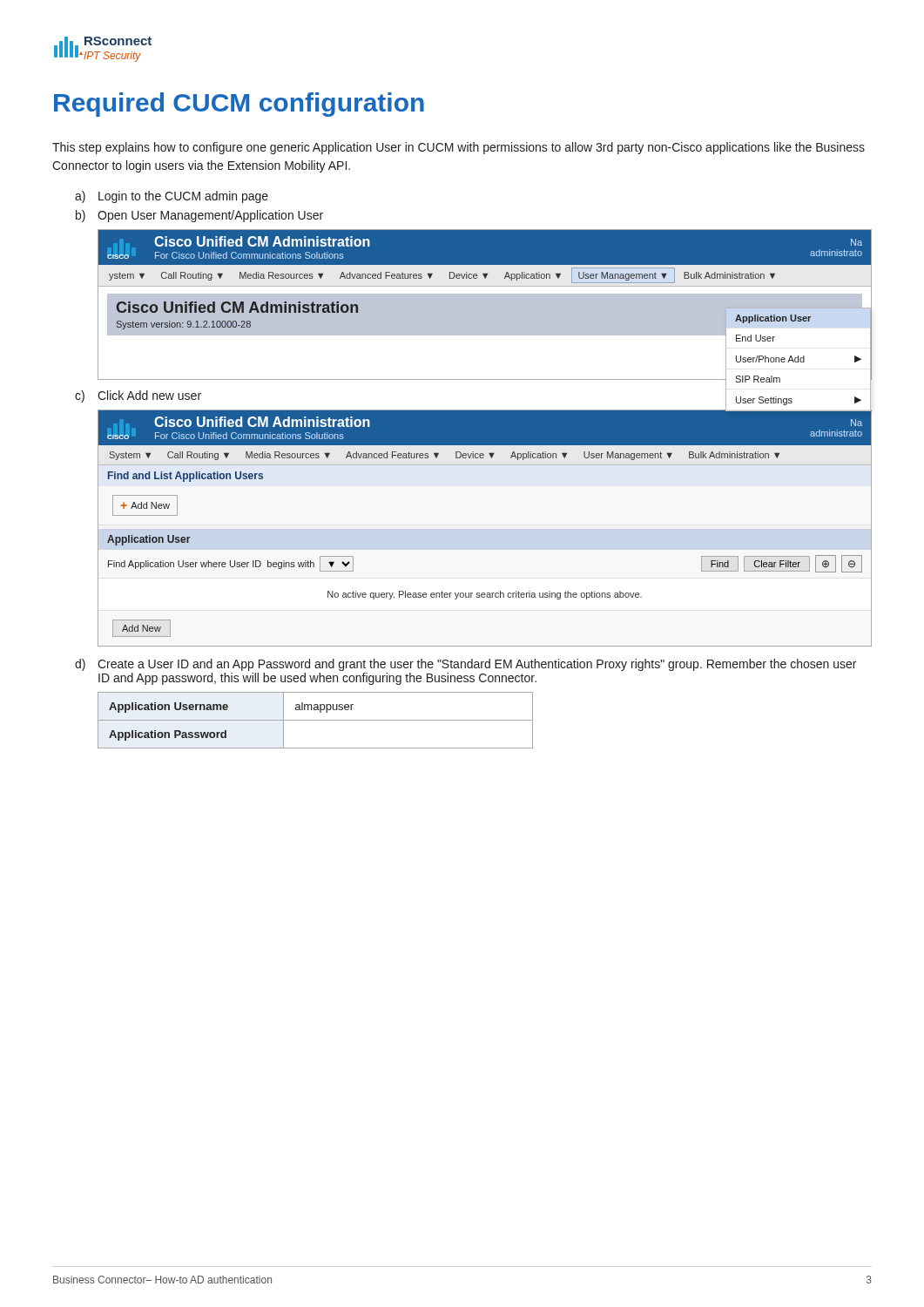Select the block starting "a) Login to the CUCM admin page"
The image size is (924, 1307).
click(172, 196)
